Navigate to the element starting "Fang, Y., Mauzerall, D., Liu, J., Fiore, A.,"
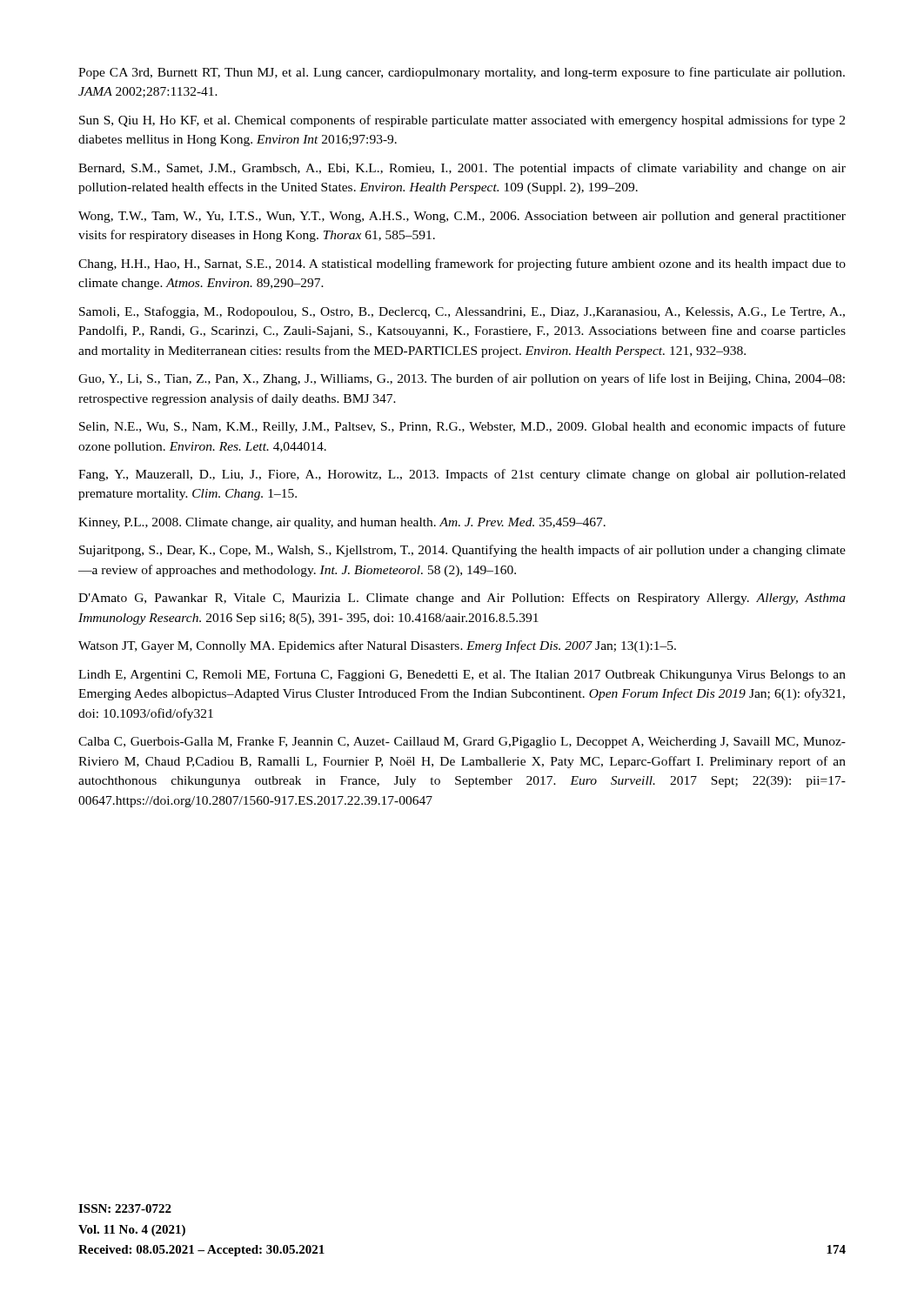This screenshot has height=1305, width=924. 462,483
